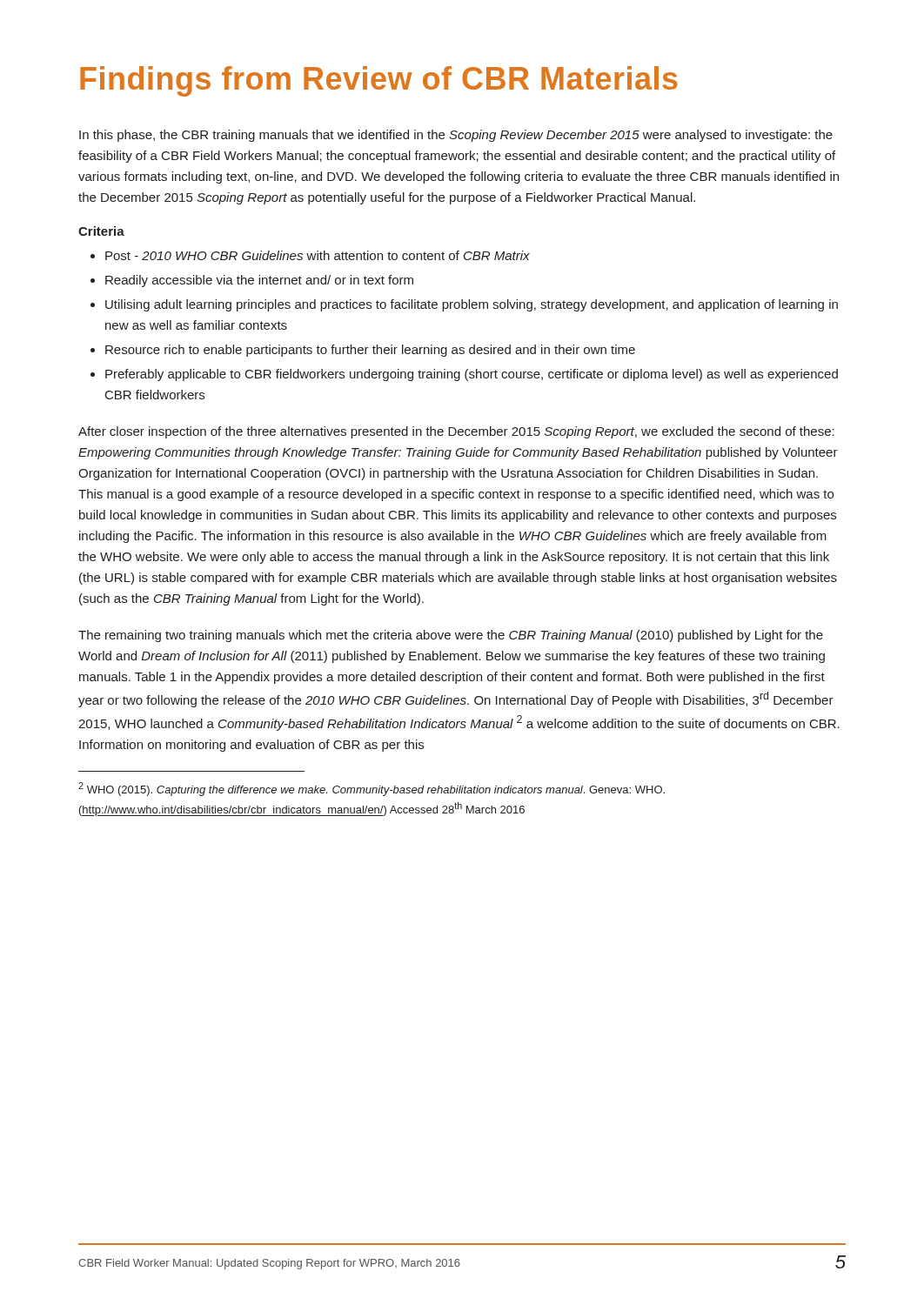Locate the list item that reads "Resource rich to enable participants to"
The height and width of the screenshot is (1305, 924).
click(x=370, y=350)
